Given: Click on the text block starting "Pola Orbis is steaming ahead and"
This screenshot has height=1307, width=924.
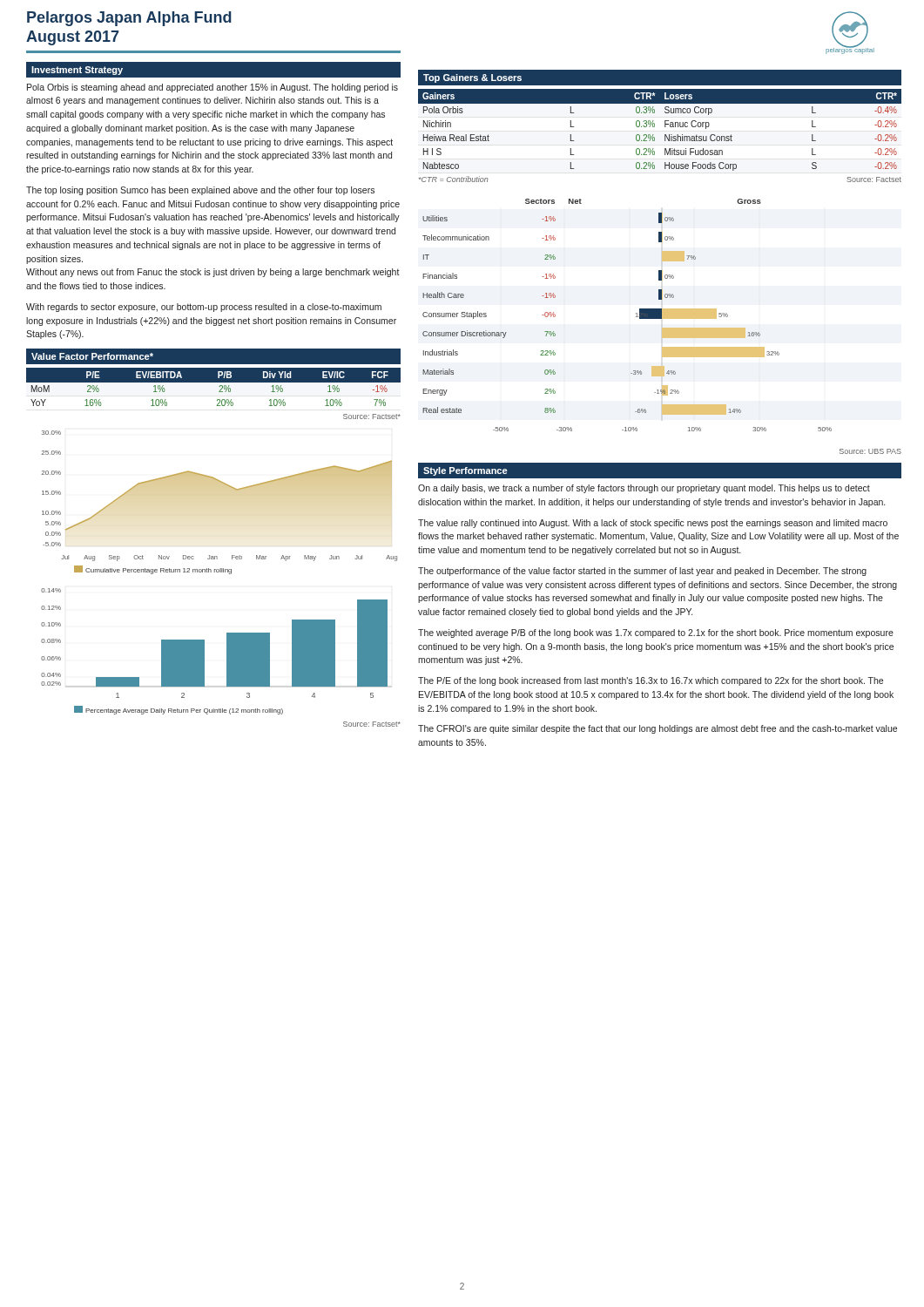Looking at the screenshot, I should click(x=212, y=128).
